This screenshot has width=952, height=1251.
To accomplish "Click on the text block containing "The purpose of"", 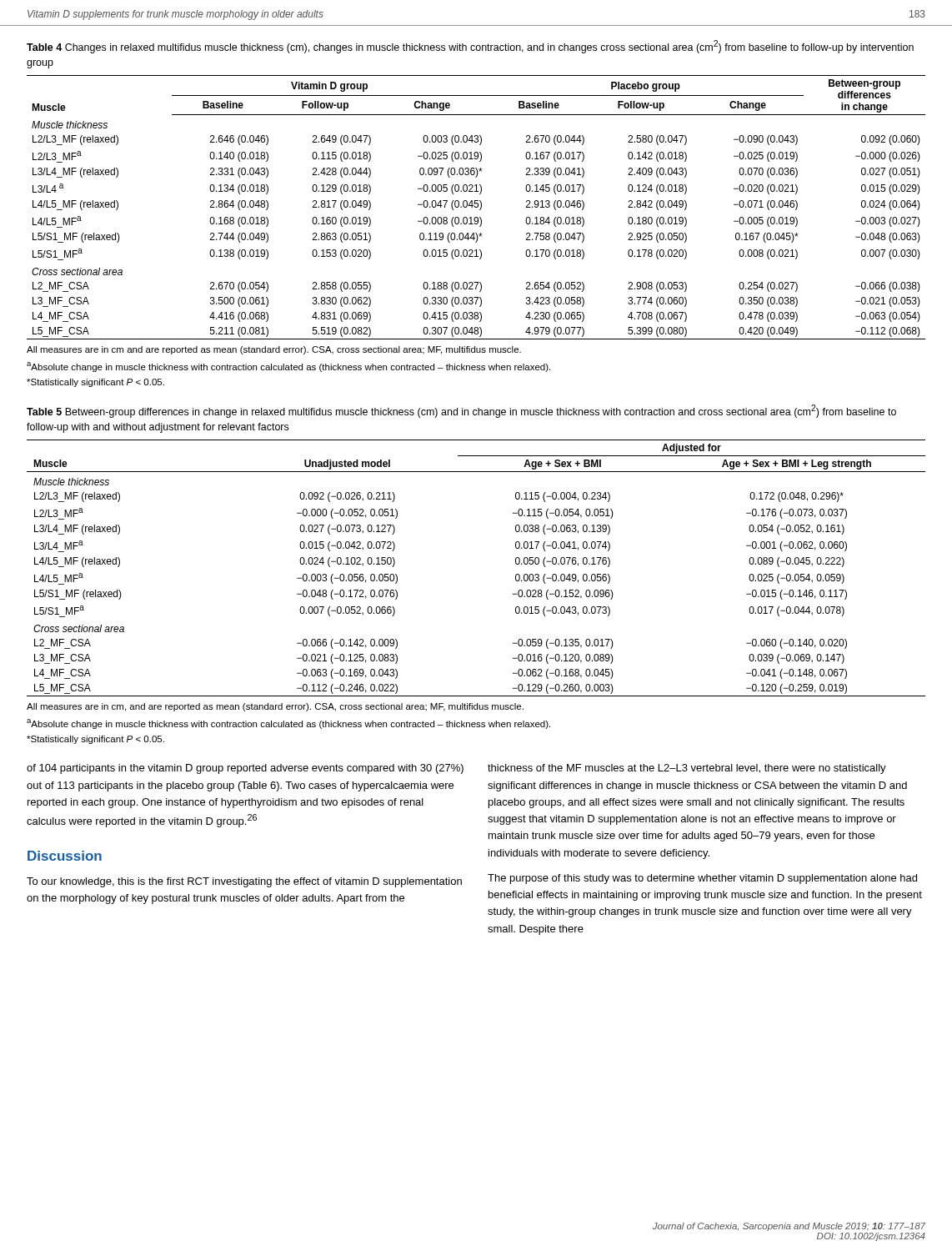I will click(x=705, y=903).
